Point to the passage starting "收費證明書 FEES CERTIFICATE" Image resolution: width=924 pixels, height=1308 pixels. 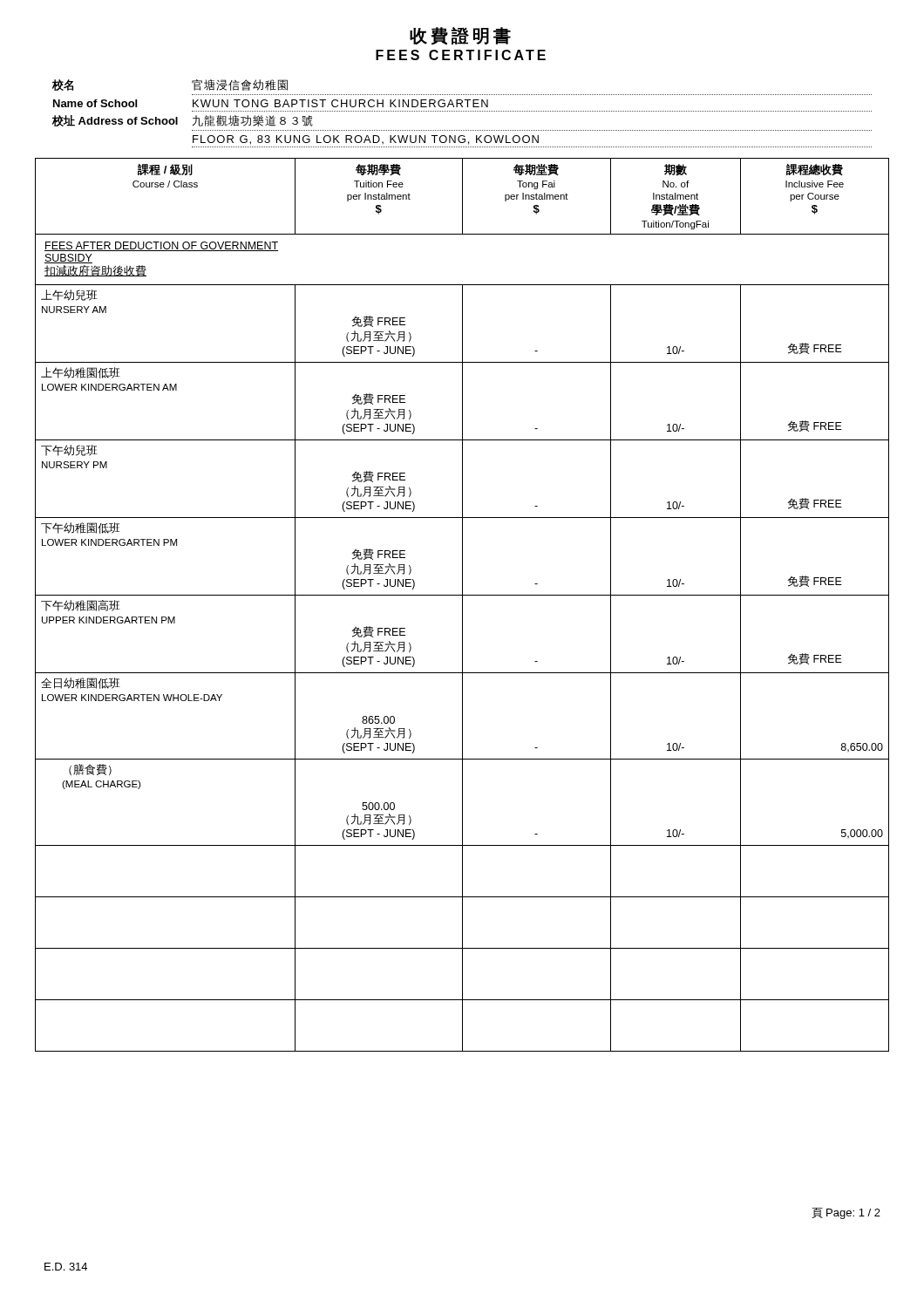(x=462, y=44)
